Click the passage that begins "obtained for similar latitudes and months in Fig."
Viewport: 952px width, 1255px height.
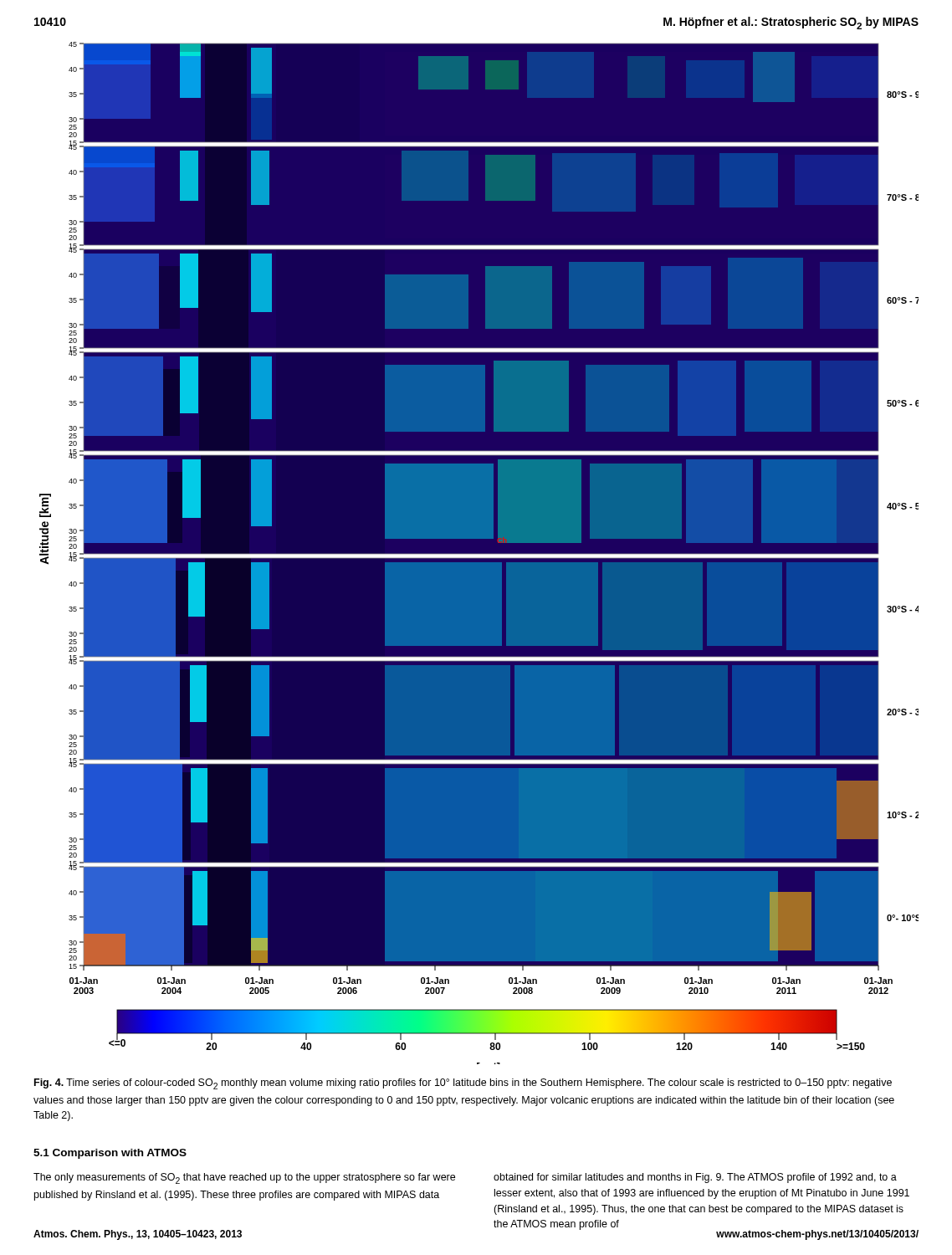click(702, 1201)
